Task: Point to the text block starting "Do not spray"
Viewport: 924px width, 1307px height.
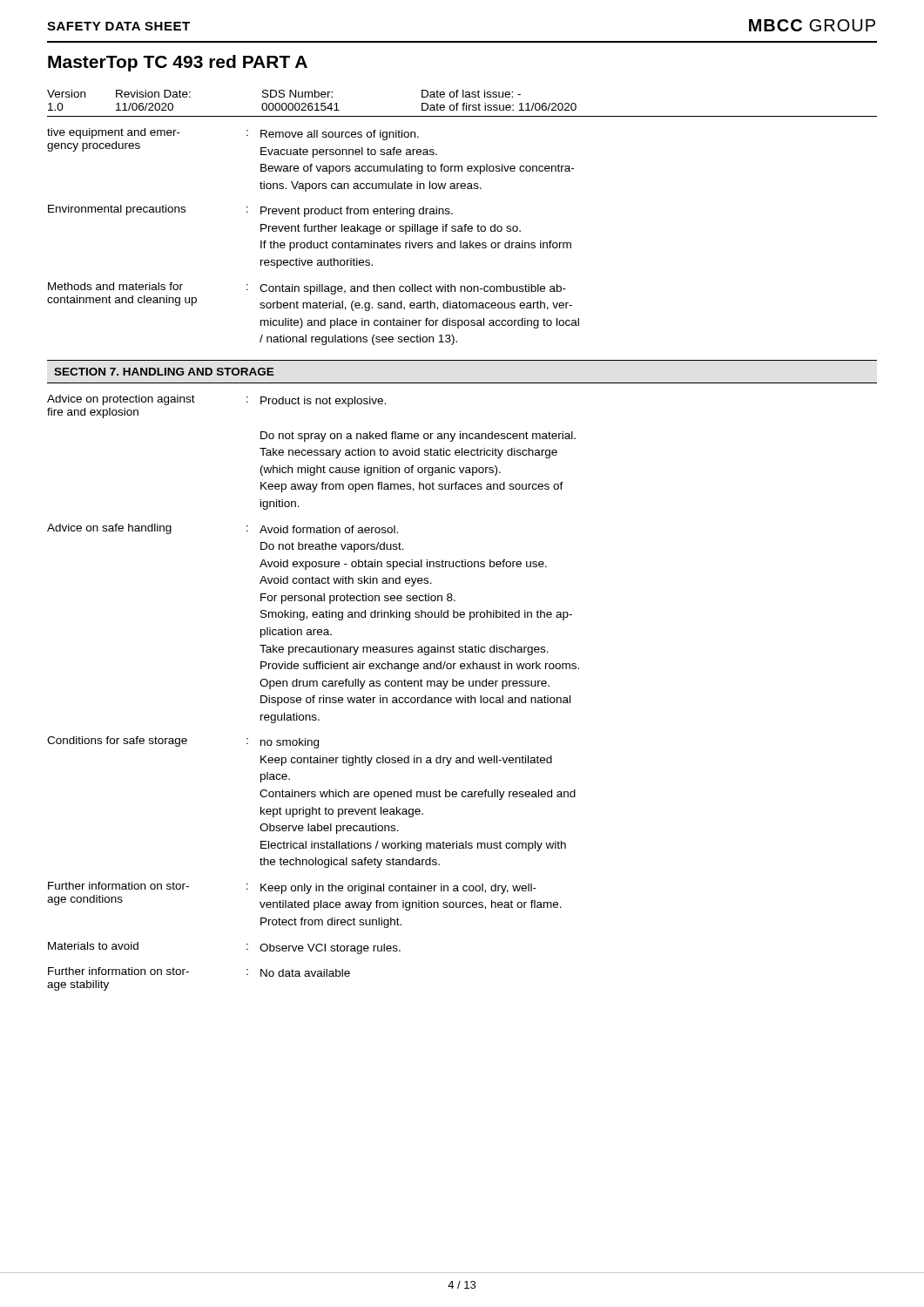Action: click(x=418, y=437)
